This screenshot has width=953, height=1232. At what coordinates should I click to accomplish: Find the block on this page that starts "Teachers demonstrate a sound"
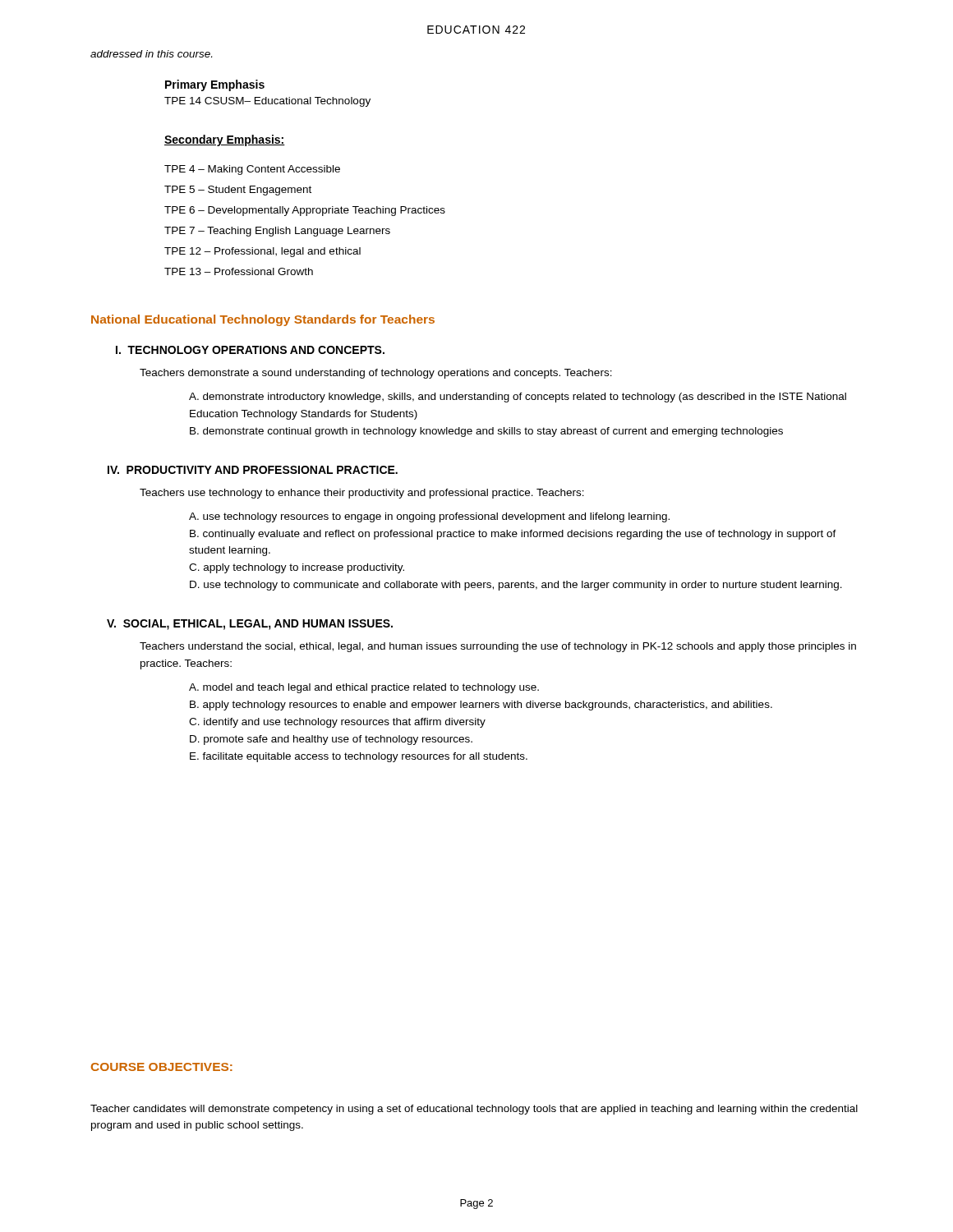click(376, 372)
